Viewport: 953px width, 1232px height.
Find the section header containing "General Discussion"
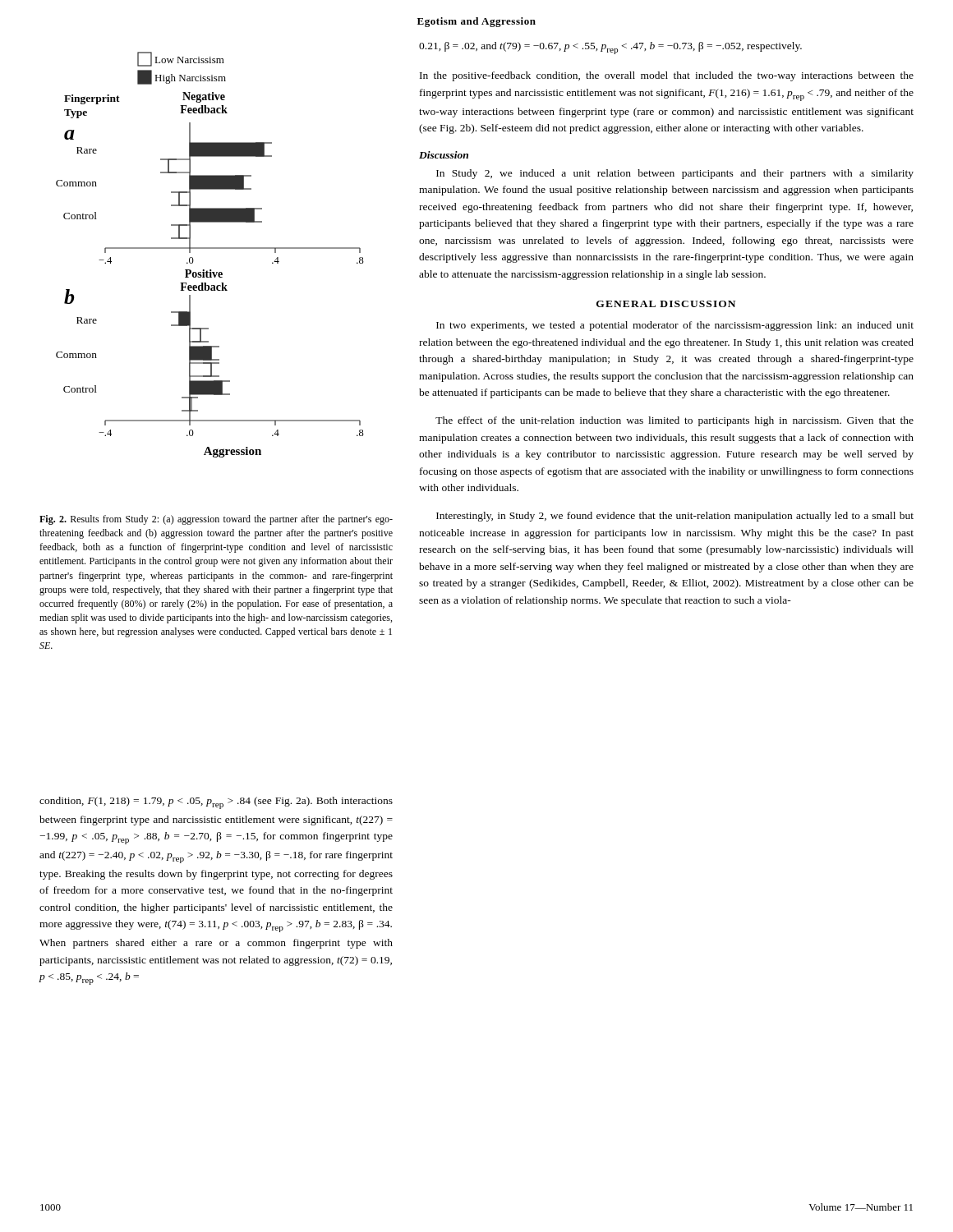point(666,304)
